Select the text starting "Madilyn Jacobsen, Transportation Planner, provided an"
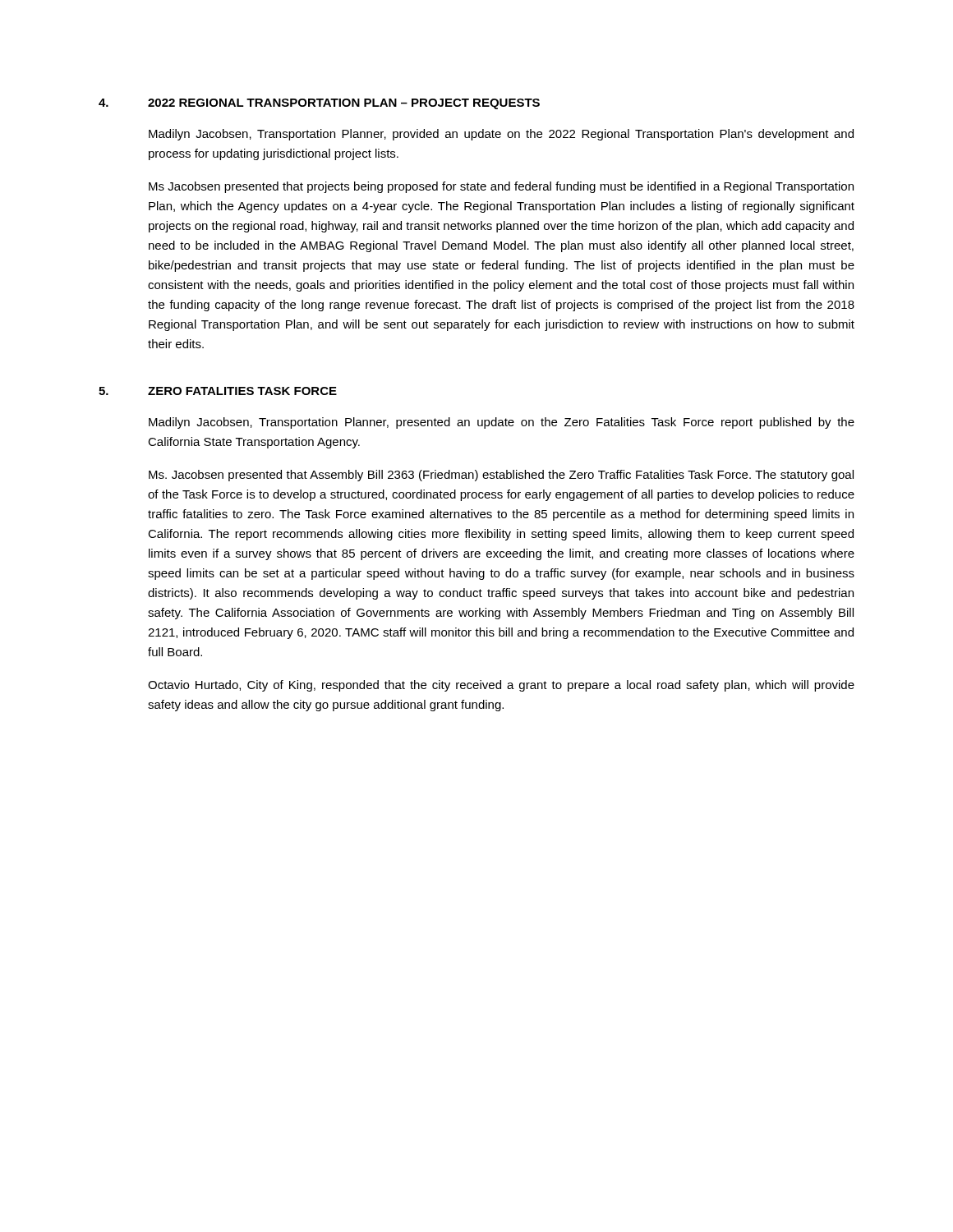This screenshot has height=1232, width=953. [x=501, y=143]
